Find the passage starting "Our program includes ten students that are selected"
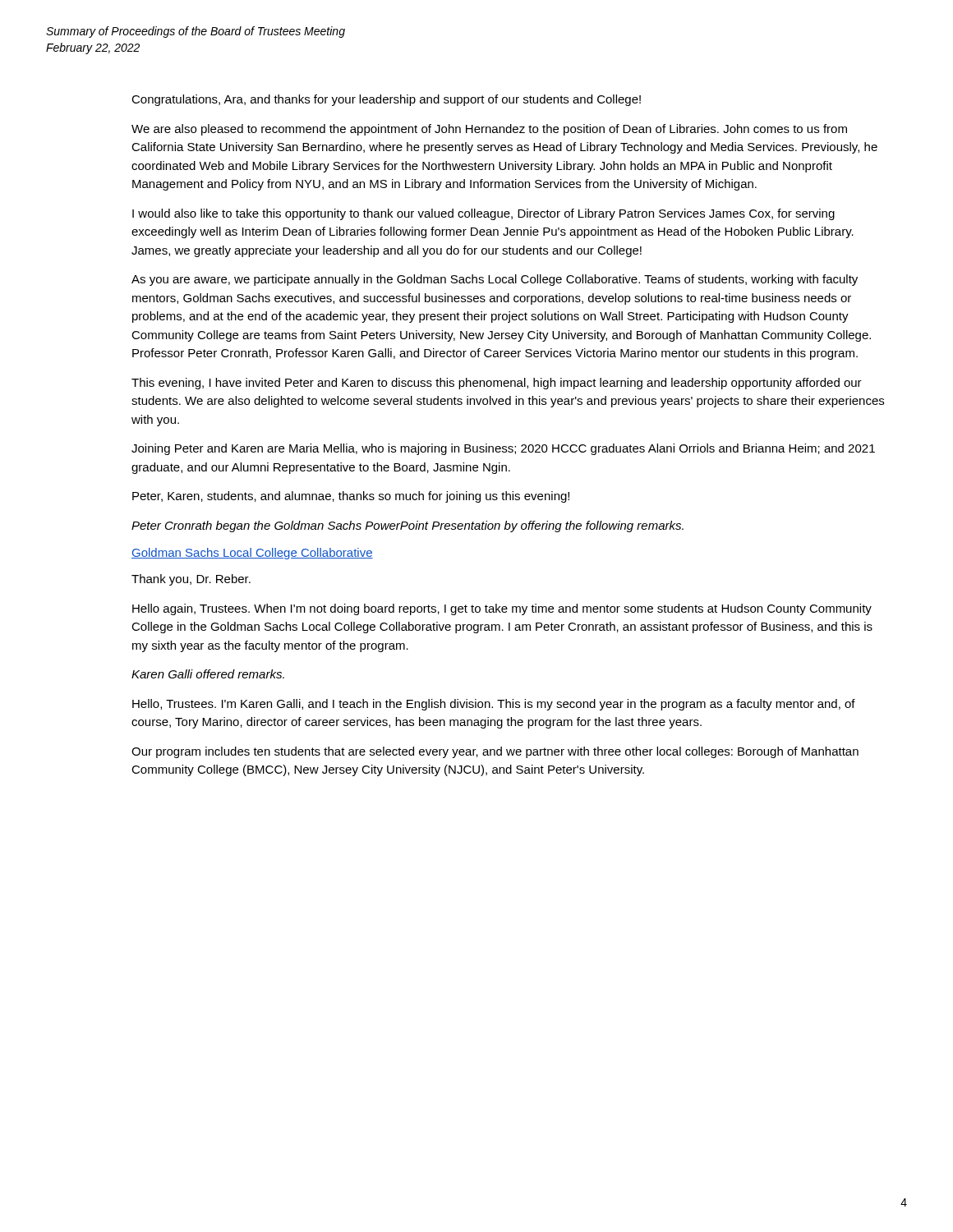The image size is (953, 1232). [509, 761]
